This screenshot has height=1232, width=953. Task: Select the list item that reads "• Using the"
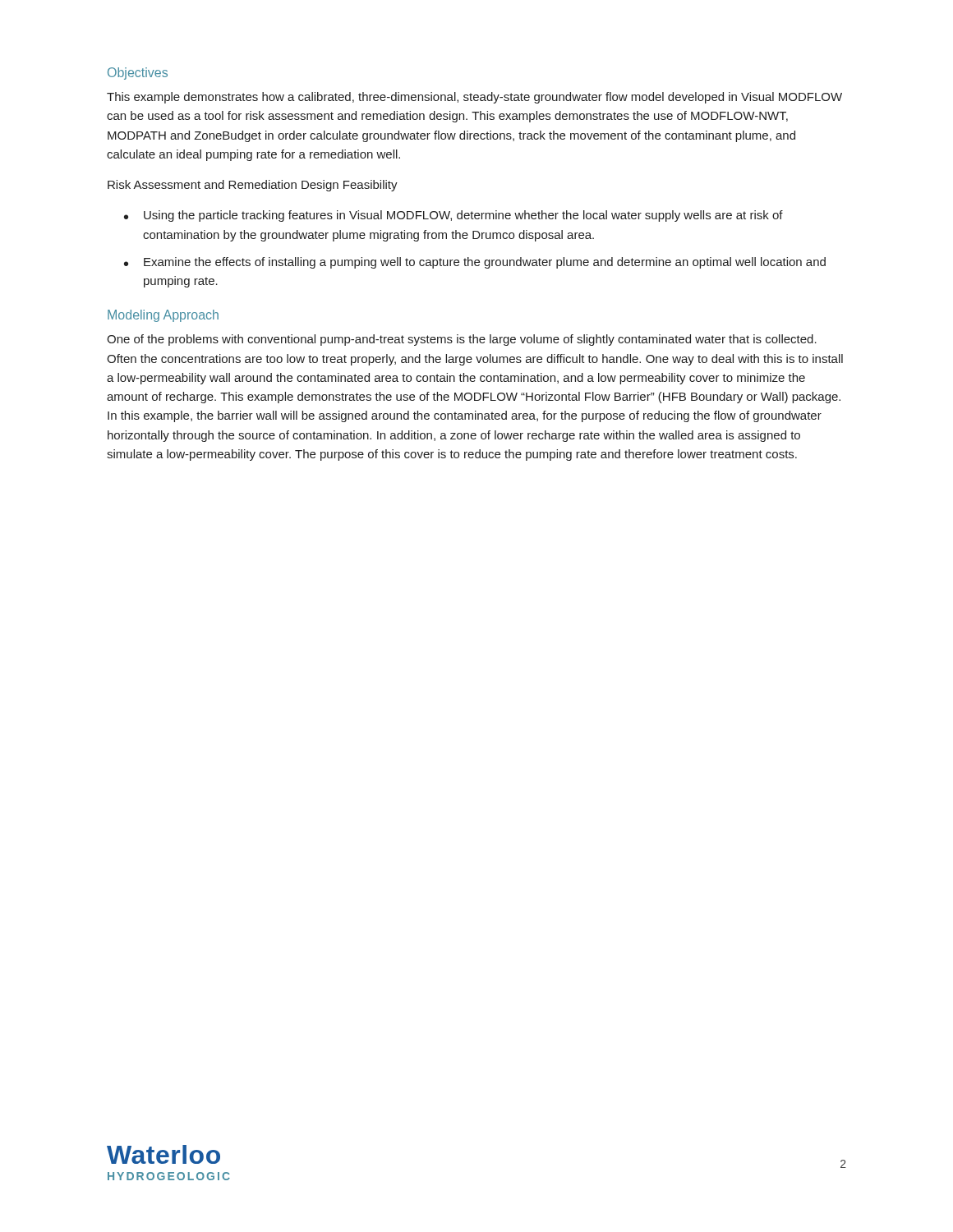click(x=485, y=225)
